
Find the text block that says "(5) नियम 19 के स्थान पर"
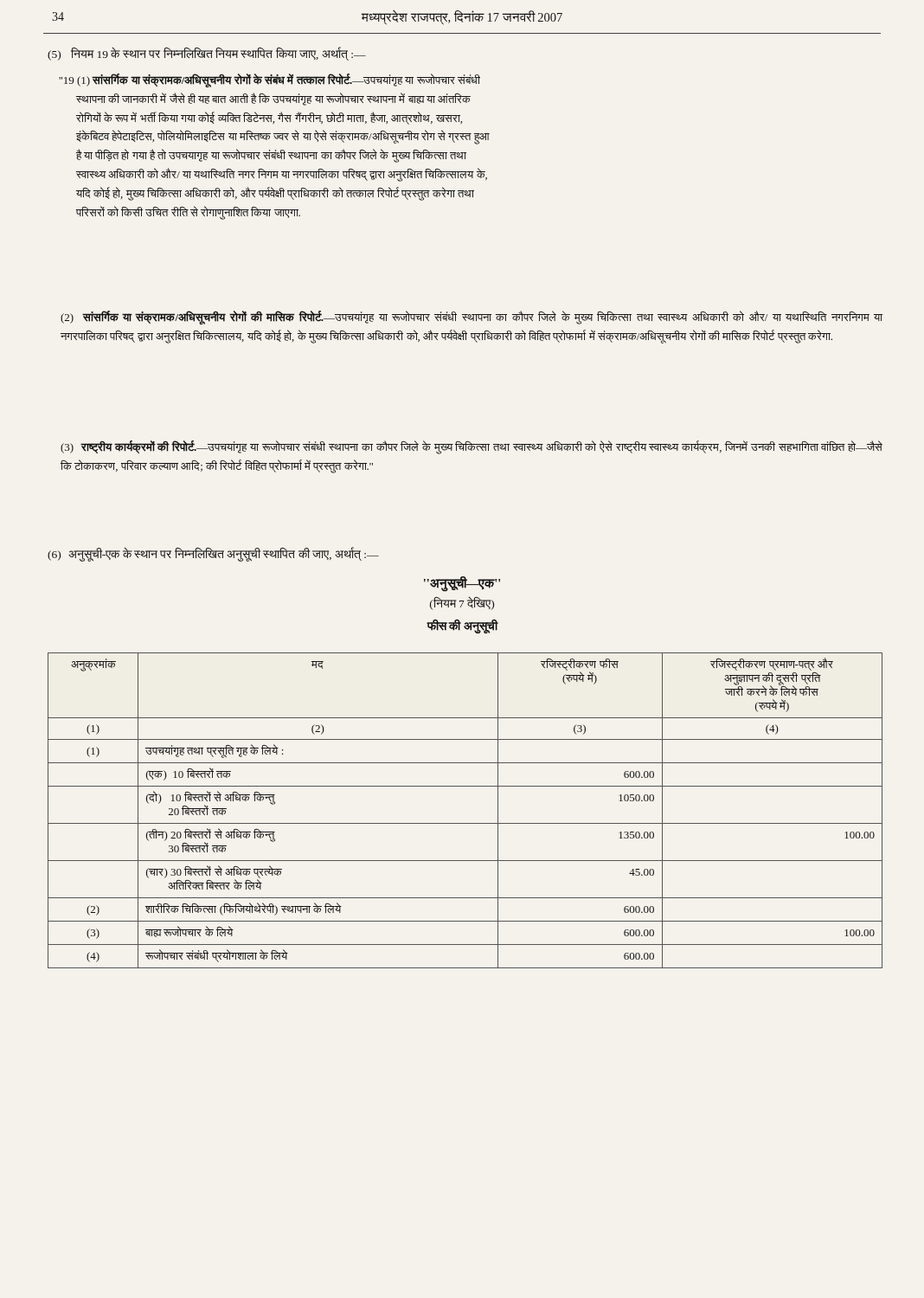tap(207, 54)
